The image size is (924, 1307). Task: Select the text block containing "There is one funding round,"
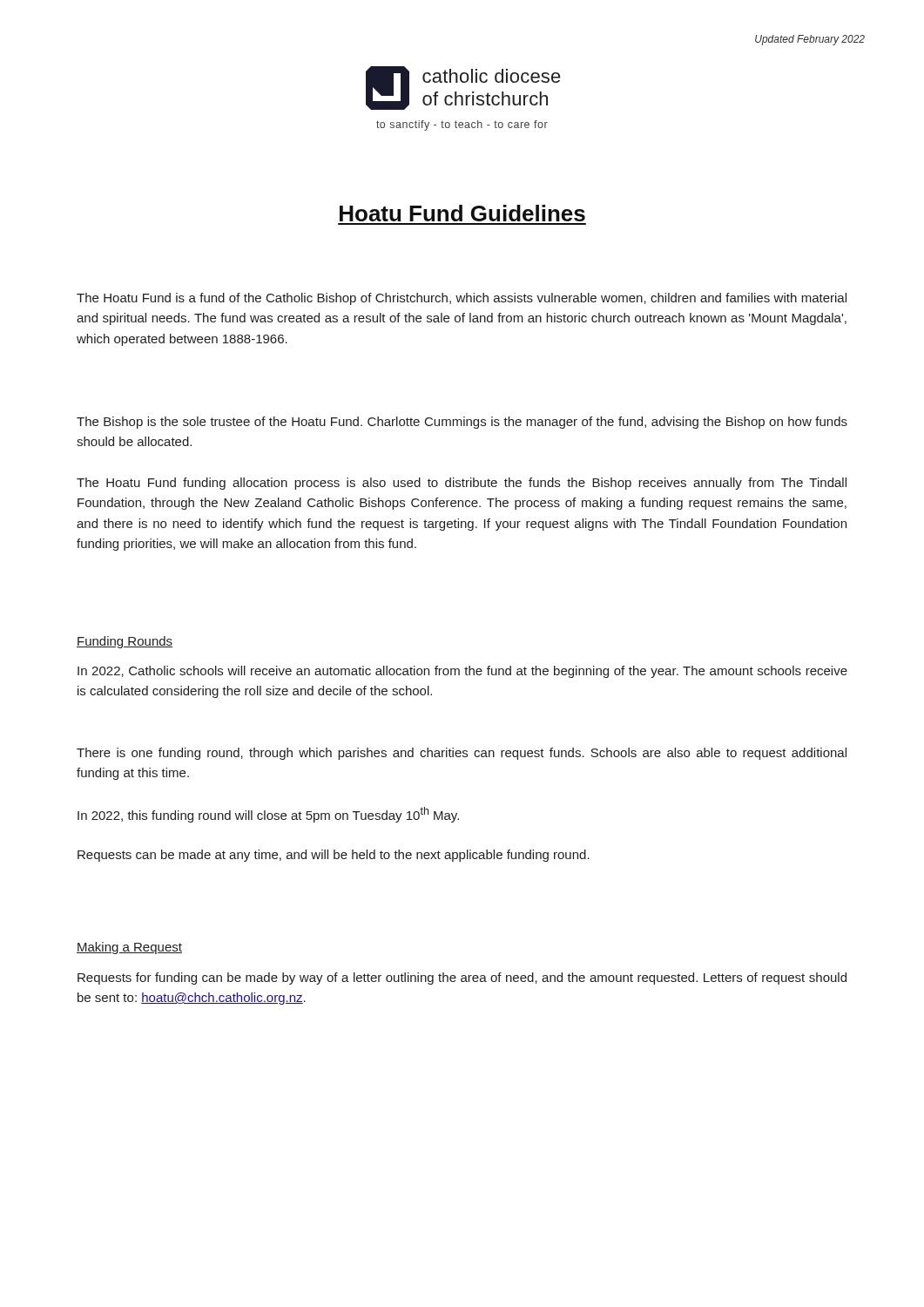pyautogui.click(x=462, y=763)
